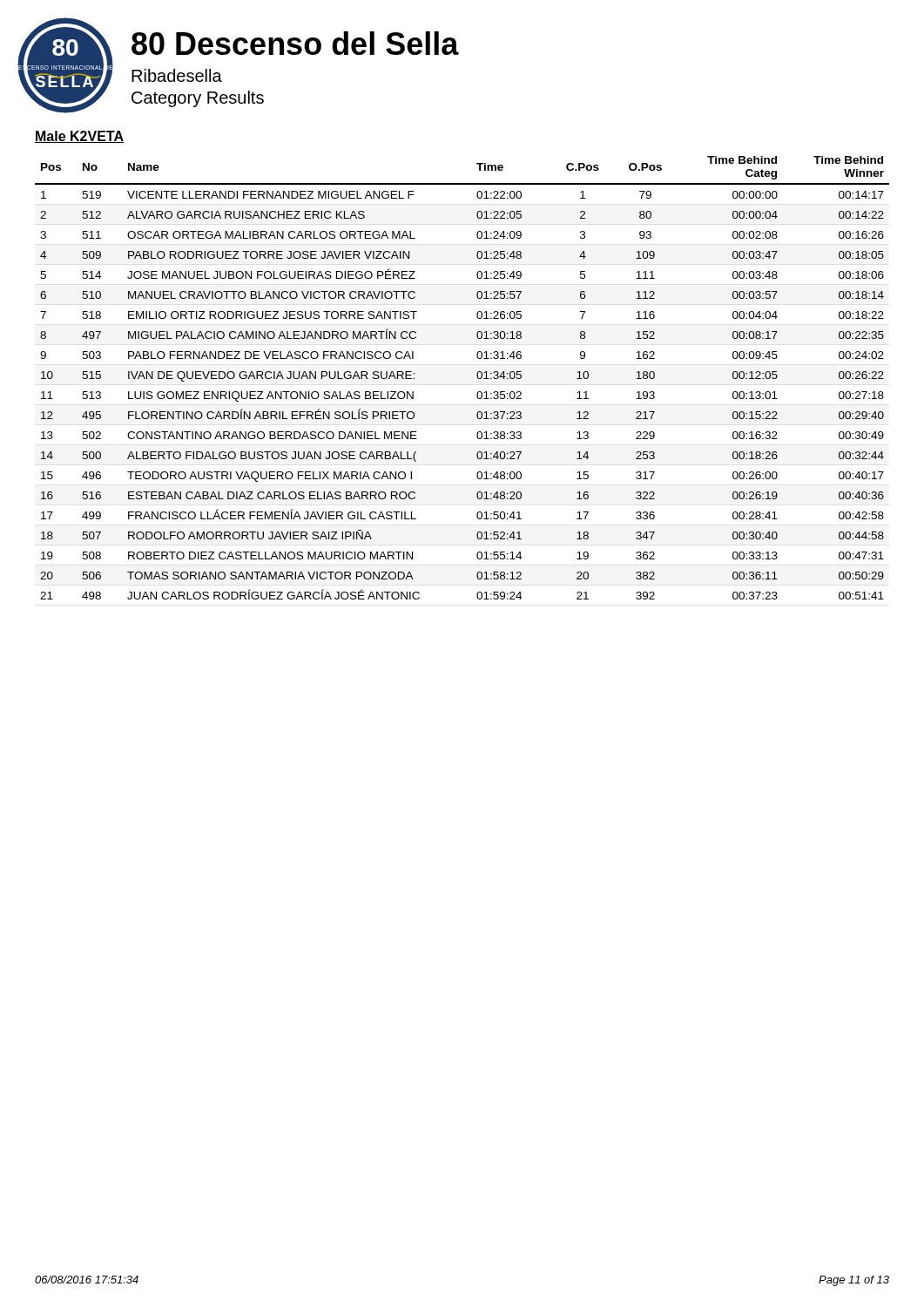Click where it says "Male K2VETA"
924x1307 pixels.
[x=79, y=136]
